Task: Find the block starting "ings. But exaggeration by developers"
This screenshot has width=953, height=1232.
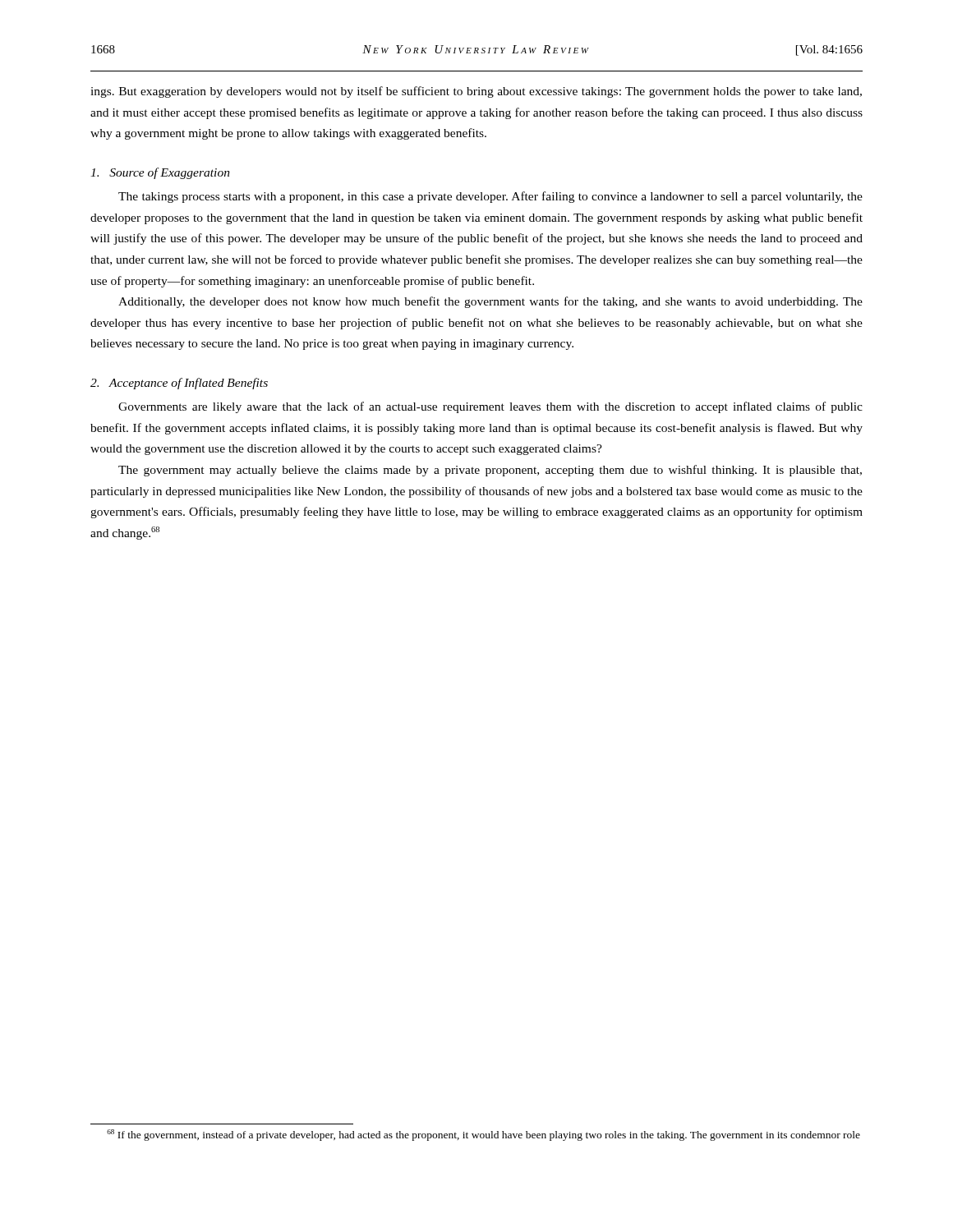Action: tap(476, 112)
